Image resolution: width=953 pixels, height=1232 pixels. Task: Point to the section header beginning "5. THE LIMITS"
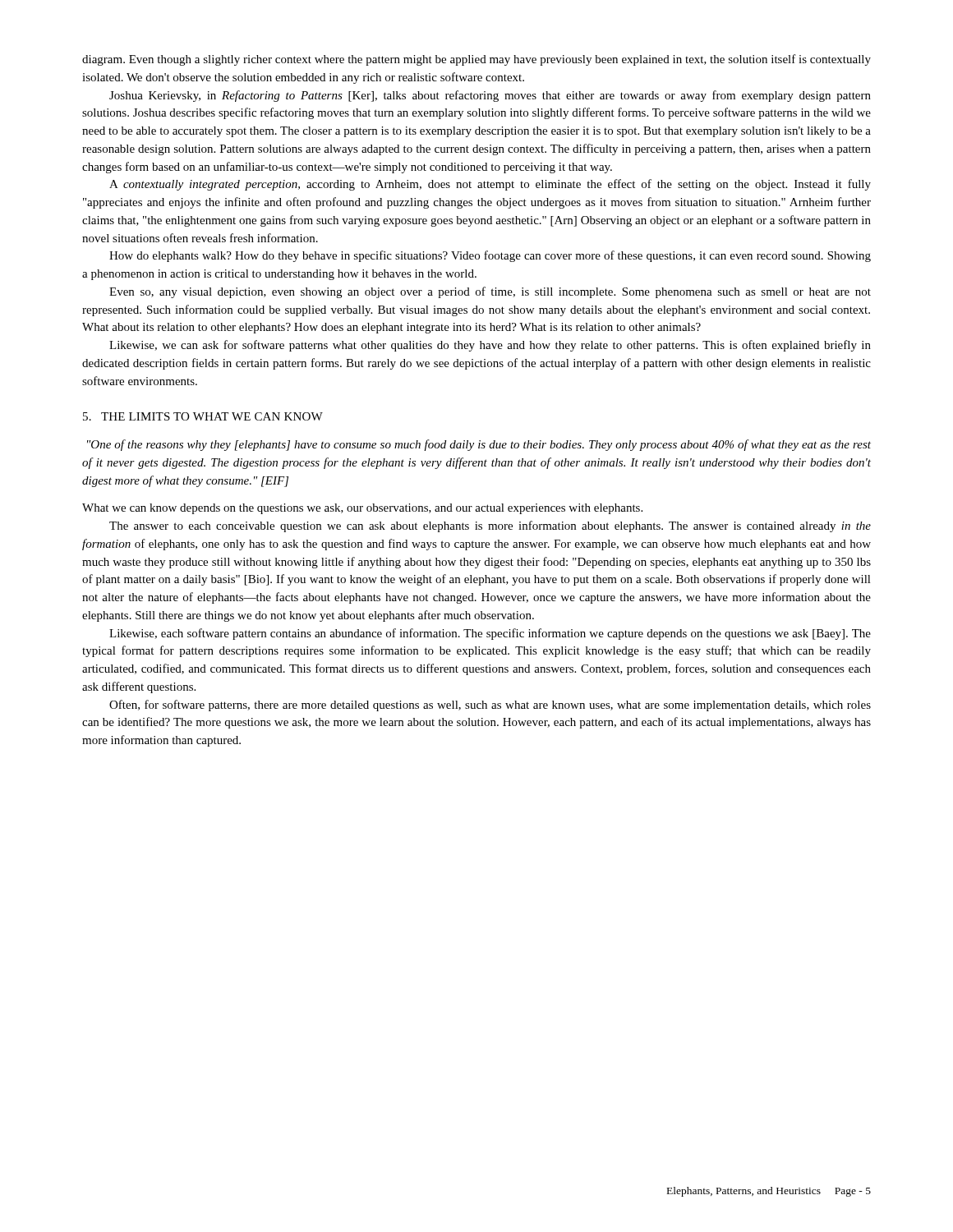(x=202, y=417)
